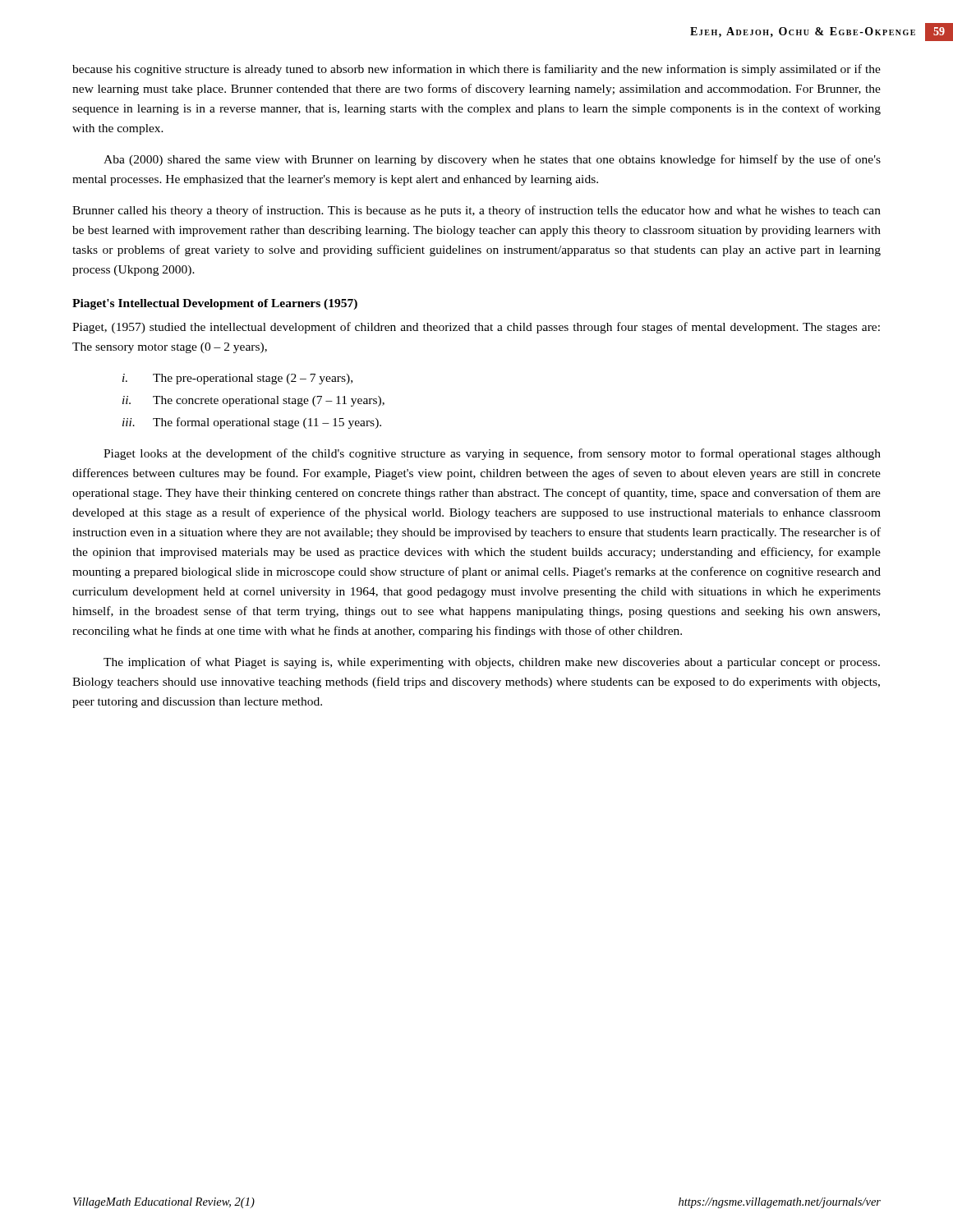Click the passage that begins "because his cognitive structure"
This screenshot has width=953, height=1232.
[476, 98]
